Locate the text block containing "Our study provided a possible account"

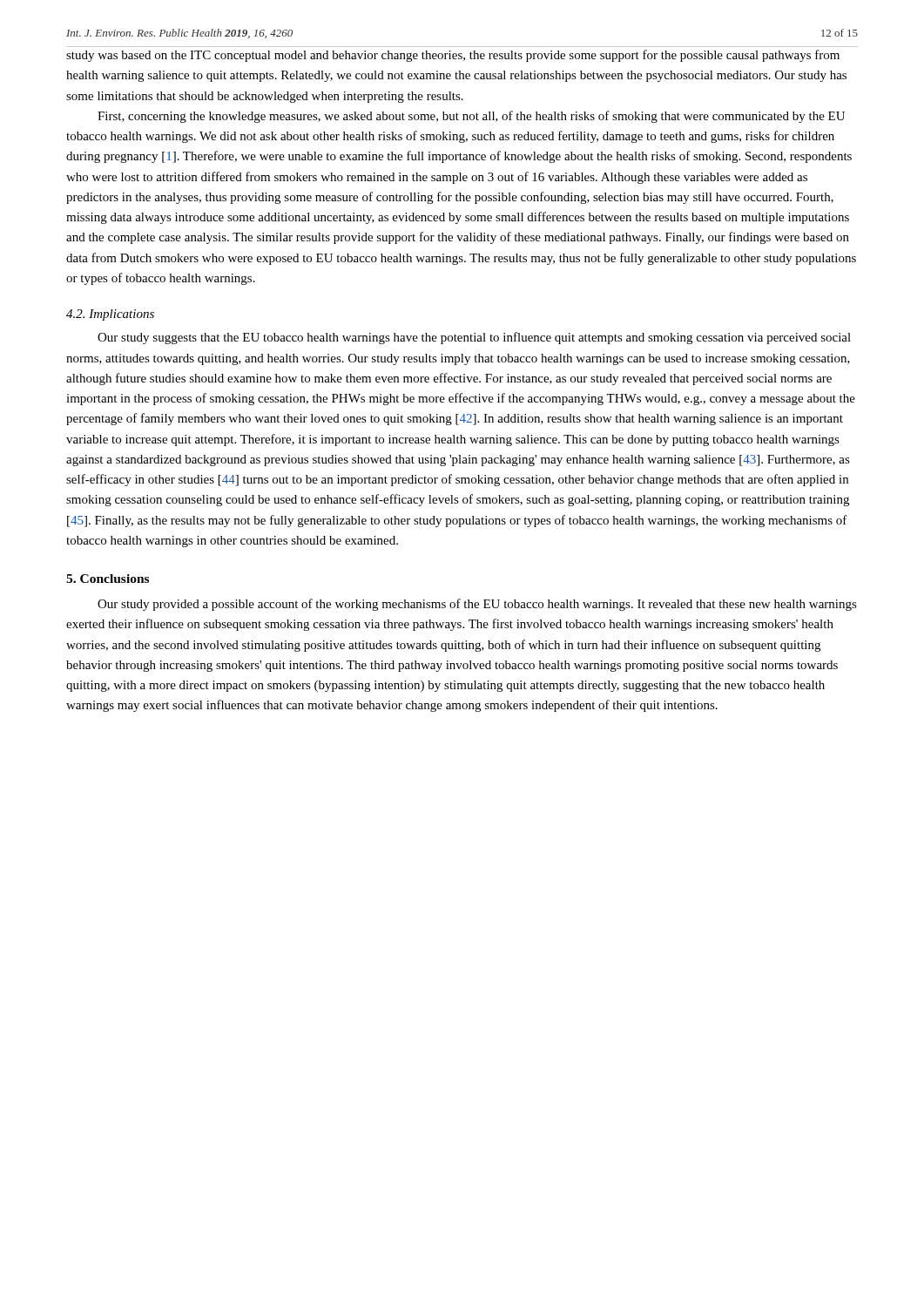tap(462, 655)
